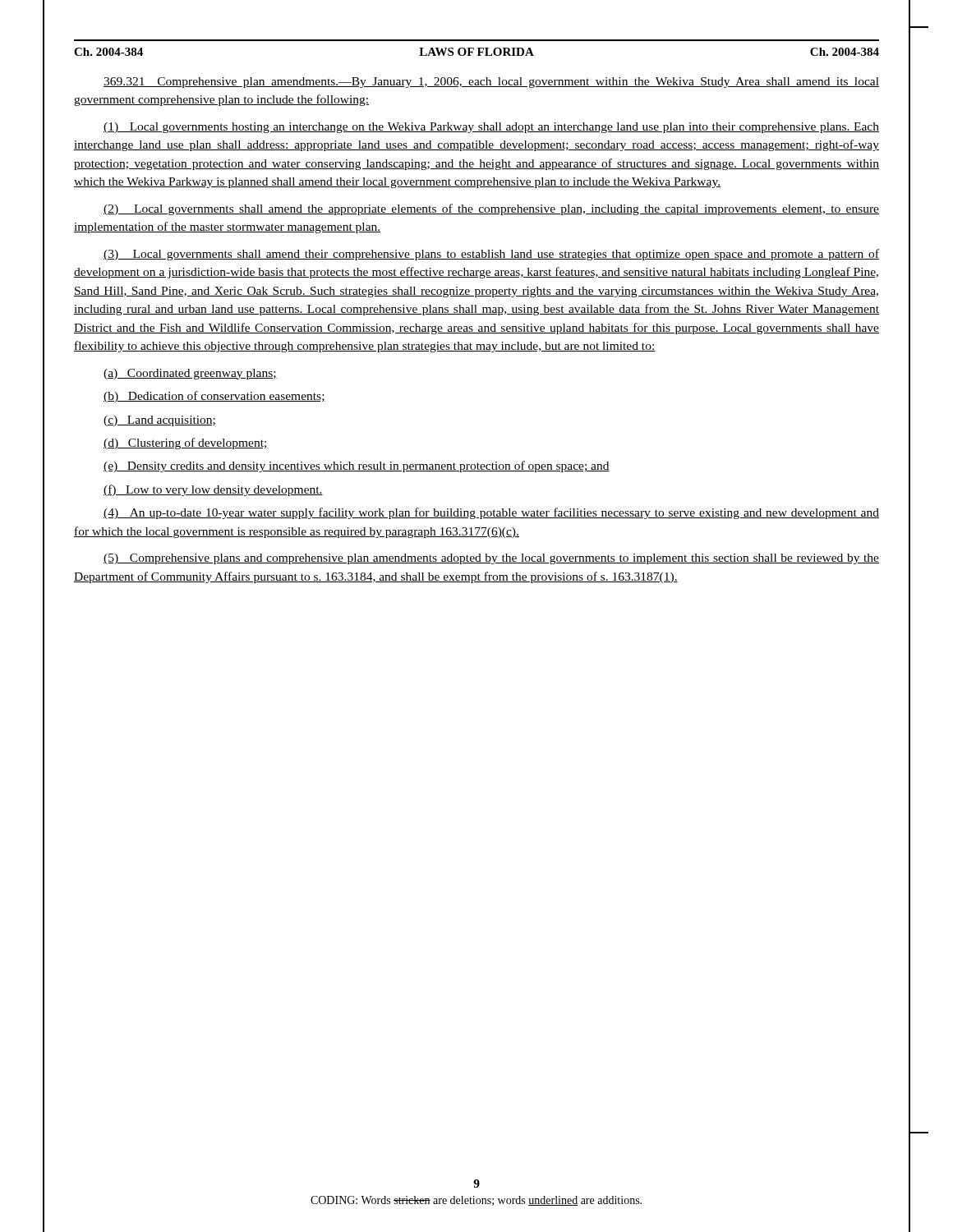Navigate to the text starting "(a) Coordinated greenway plans;"
Image resolution: width=953 pixels, height=1232 pixels.
tap(190, 372)
